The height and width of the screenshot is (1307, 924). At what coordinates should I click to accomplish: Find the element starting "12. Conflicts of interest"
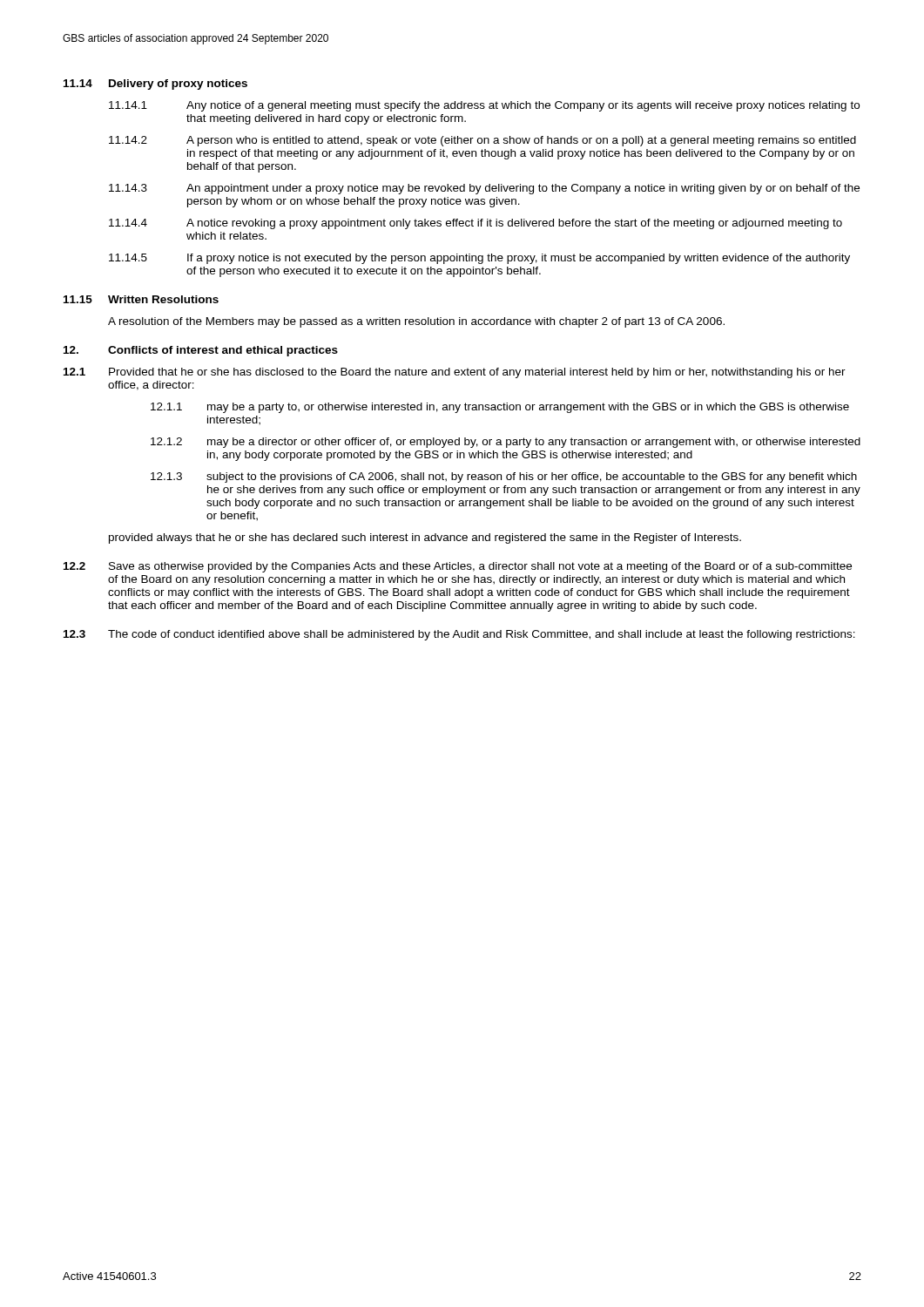pos(200,350)
